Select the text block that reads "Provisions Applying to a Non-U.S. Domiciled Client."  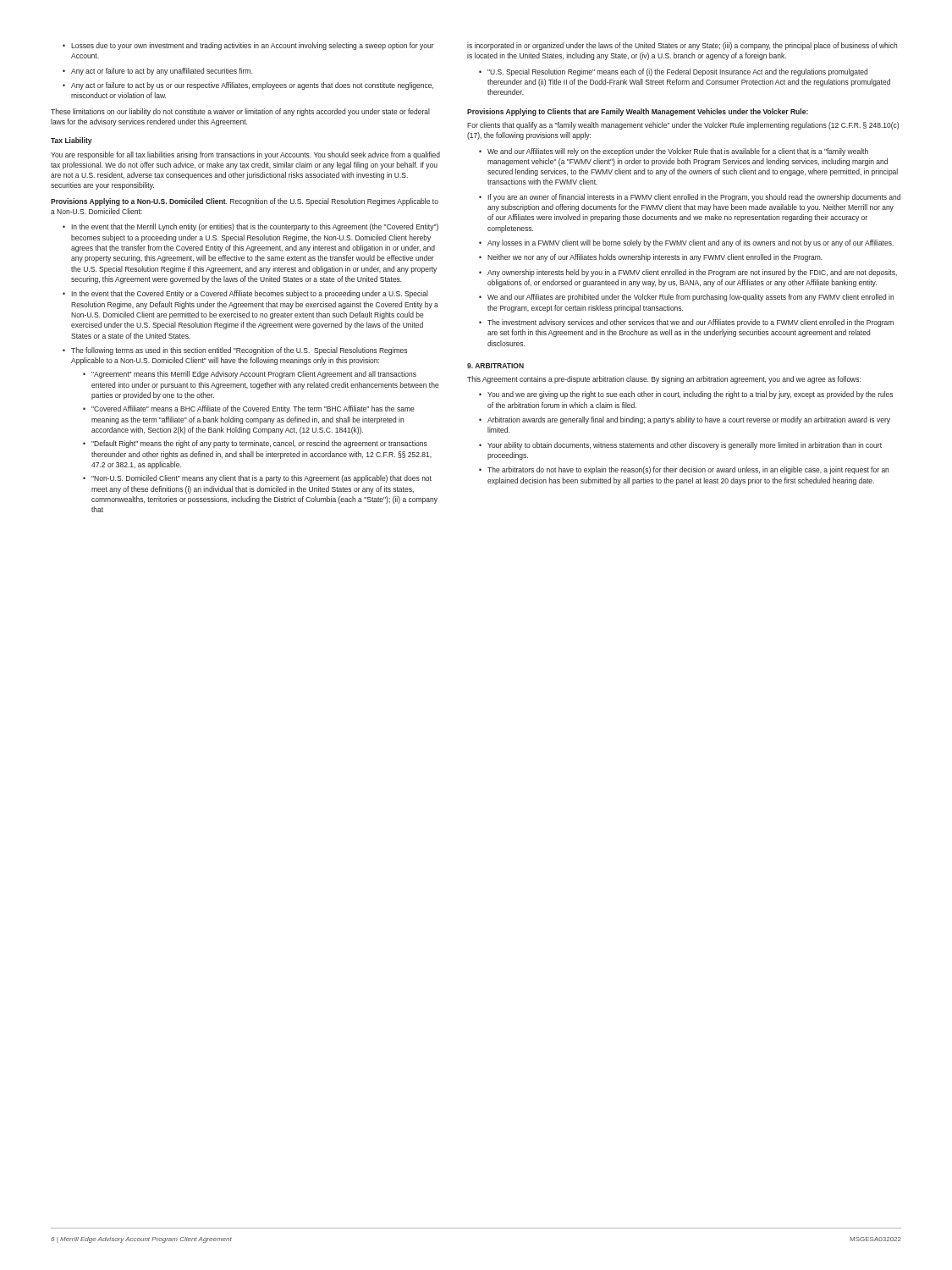[245, 207]
